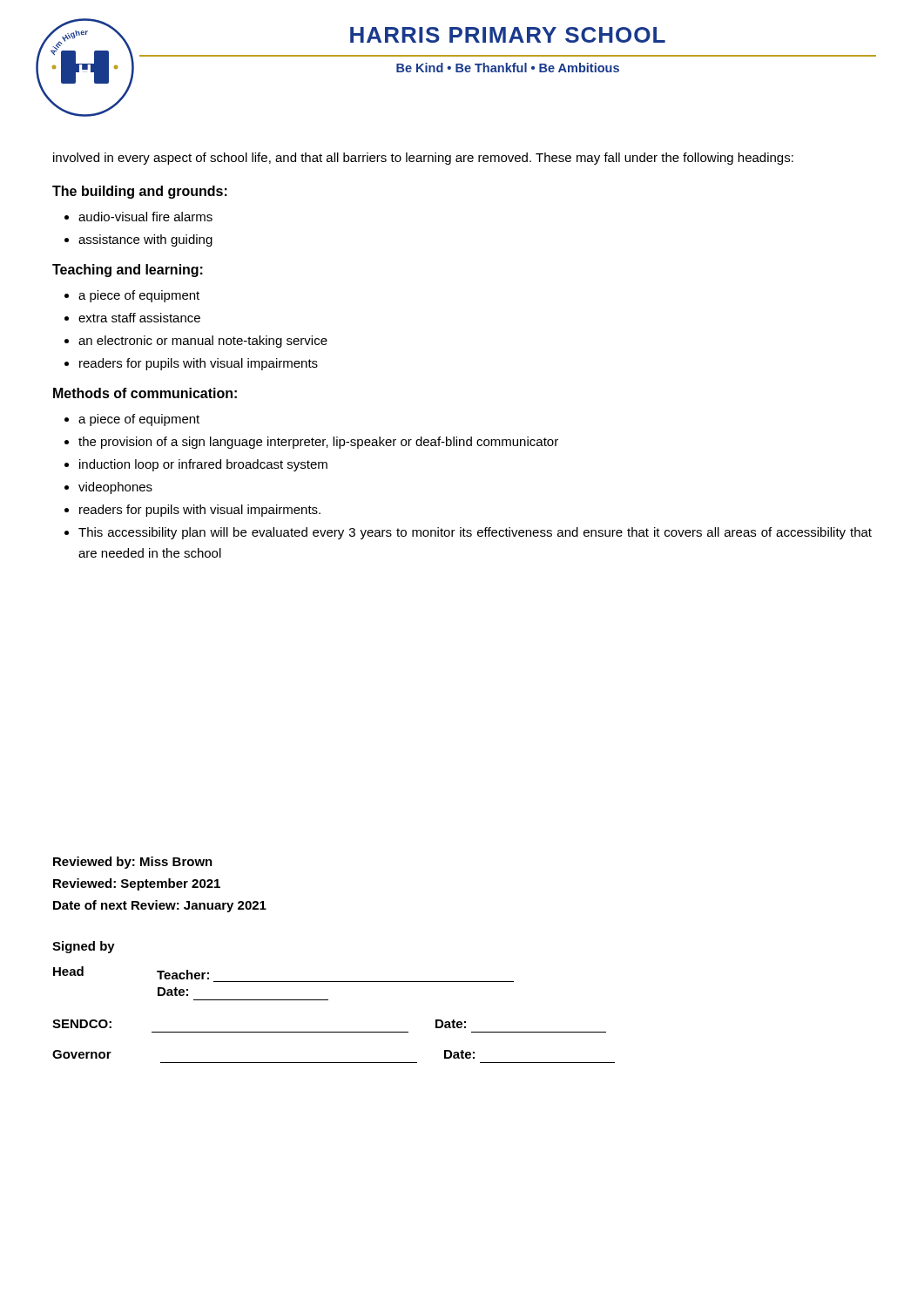Find "SENDCO: Date:" on this page
Image resolution: width=924 pixels, height=1307 pixels.
329,1023
